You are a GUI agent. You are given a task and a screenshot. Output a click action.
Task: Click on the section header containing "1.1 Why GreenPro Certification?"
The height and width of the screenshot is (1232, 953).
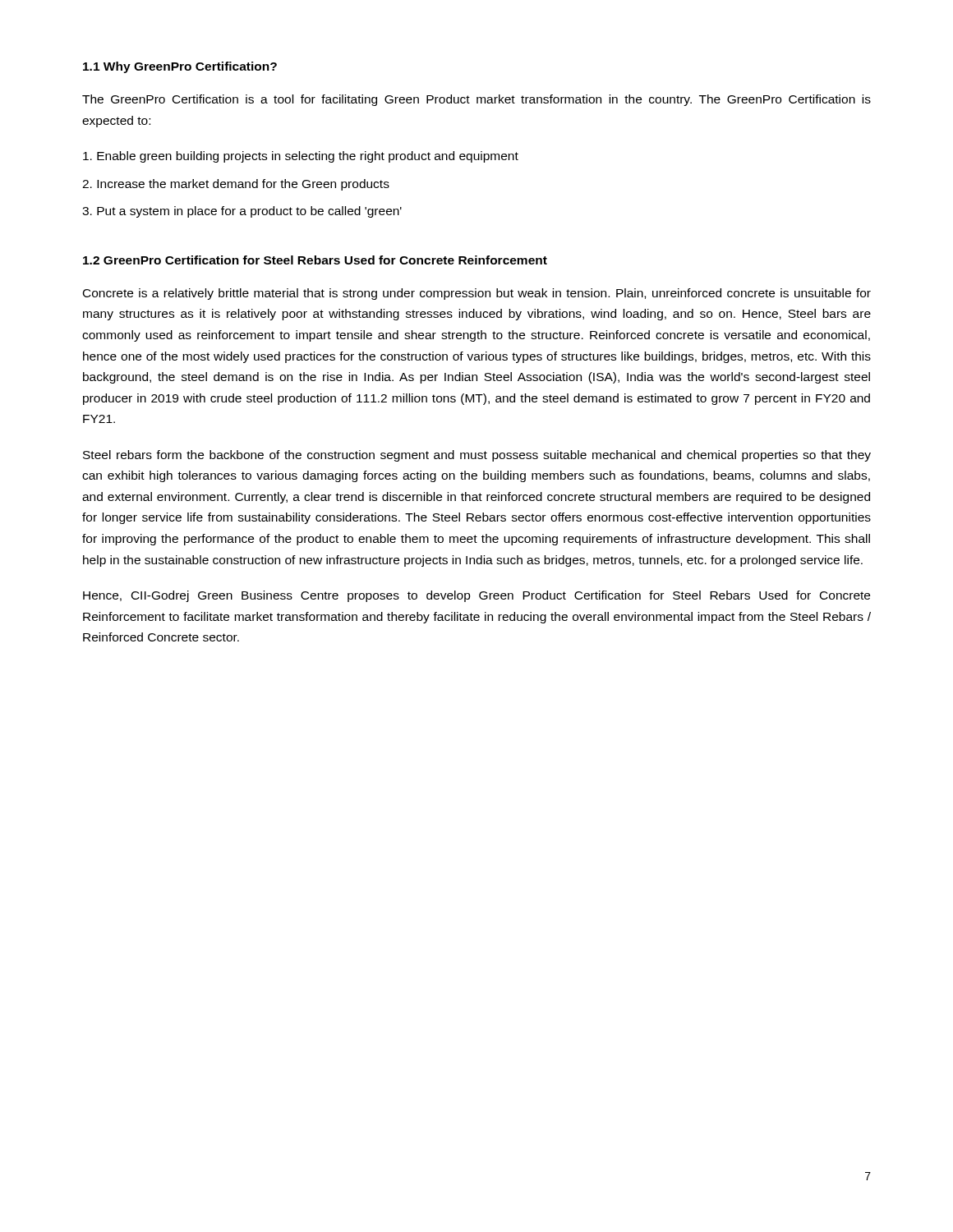[x=180, y=66]
